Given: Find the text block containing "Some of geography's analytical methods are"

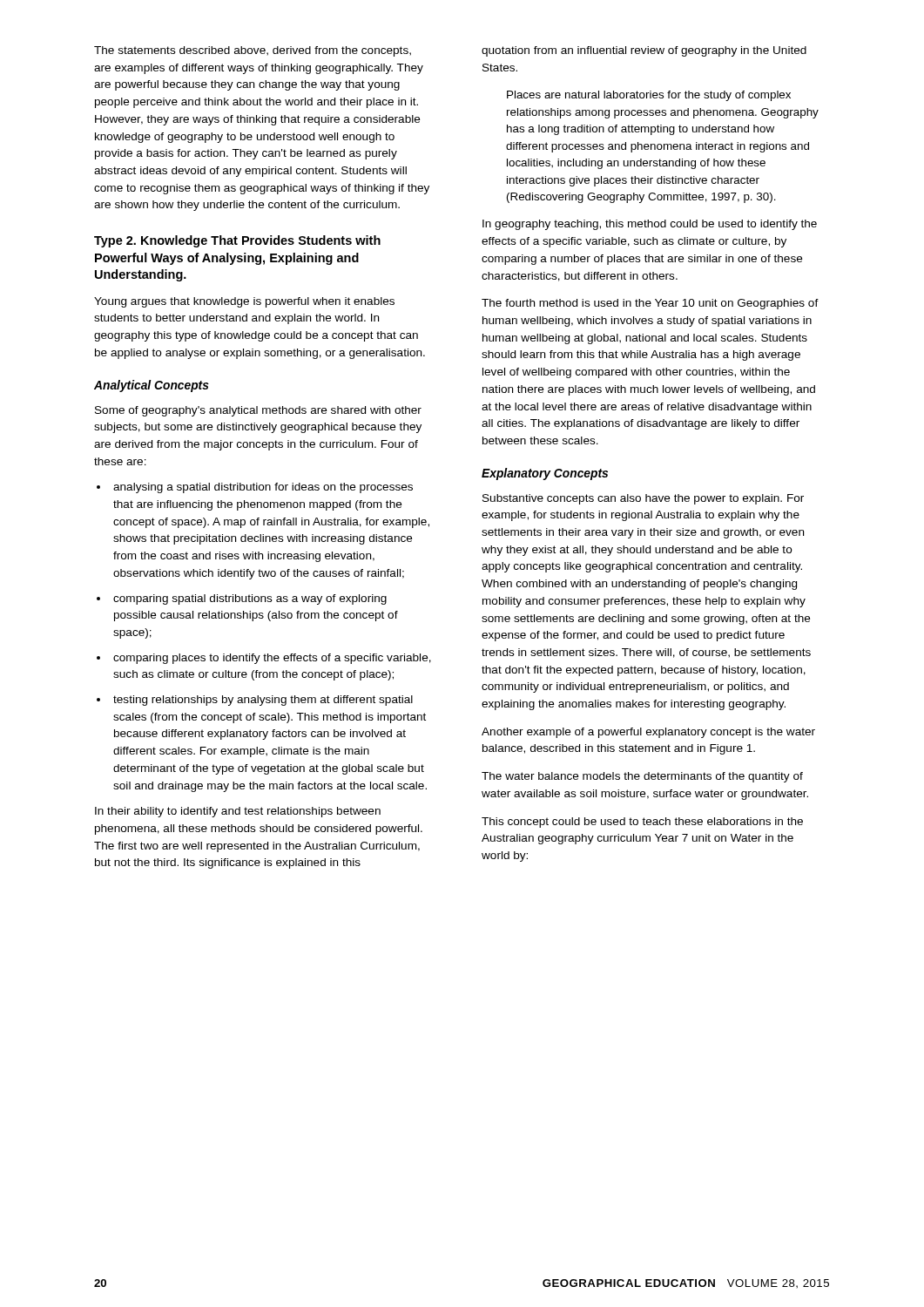Looking at the screenshot, I should click(263, 436).
